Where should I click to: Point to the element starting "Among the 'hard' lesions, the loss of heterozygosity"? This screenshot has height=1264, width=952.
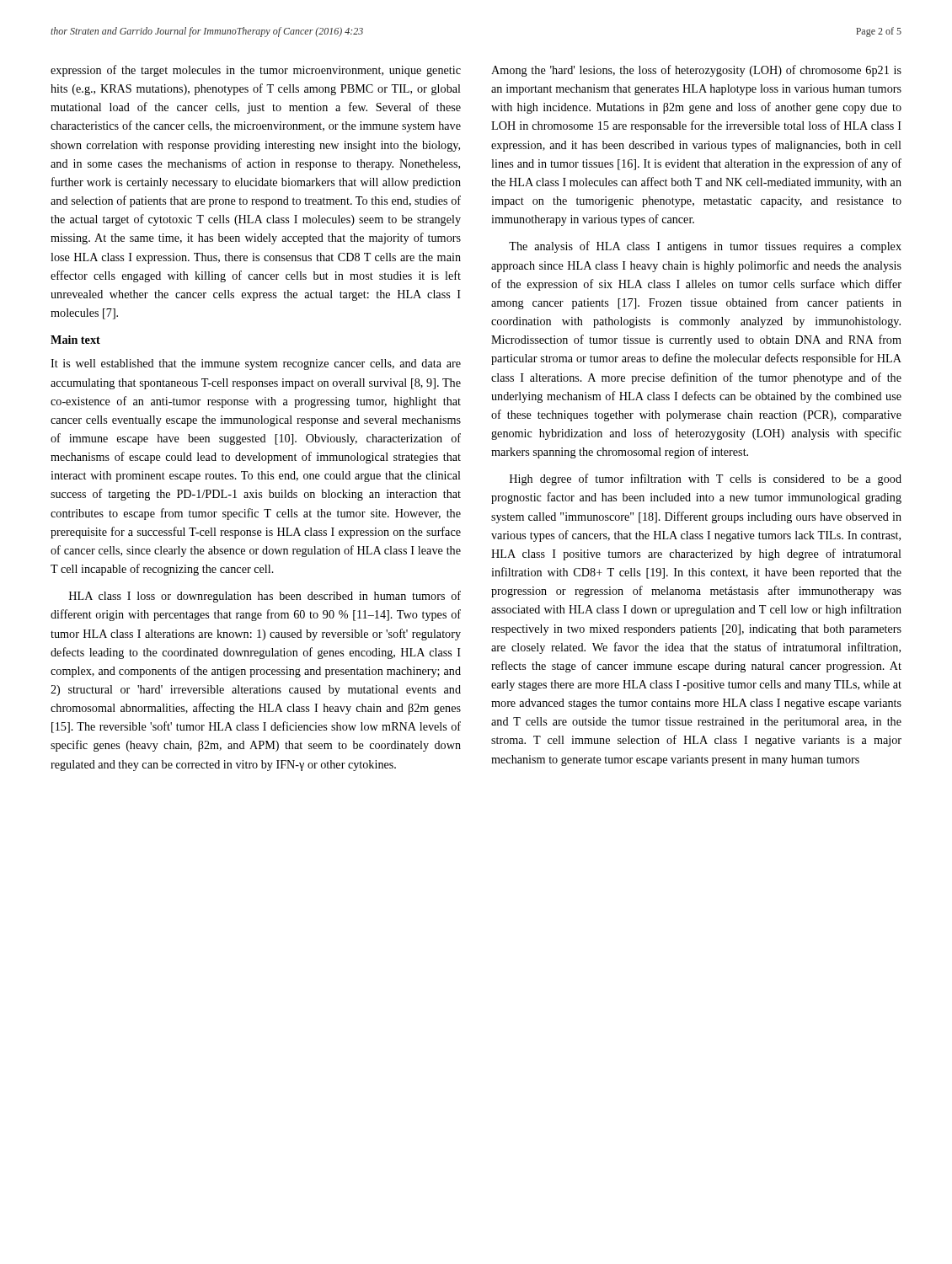click(x=696, y=415)
